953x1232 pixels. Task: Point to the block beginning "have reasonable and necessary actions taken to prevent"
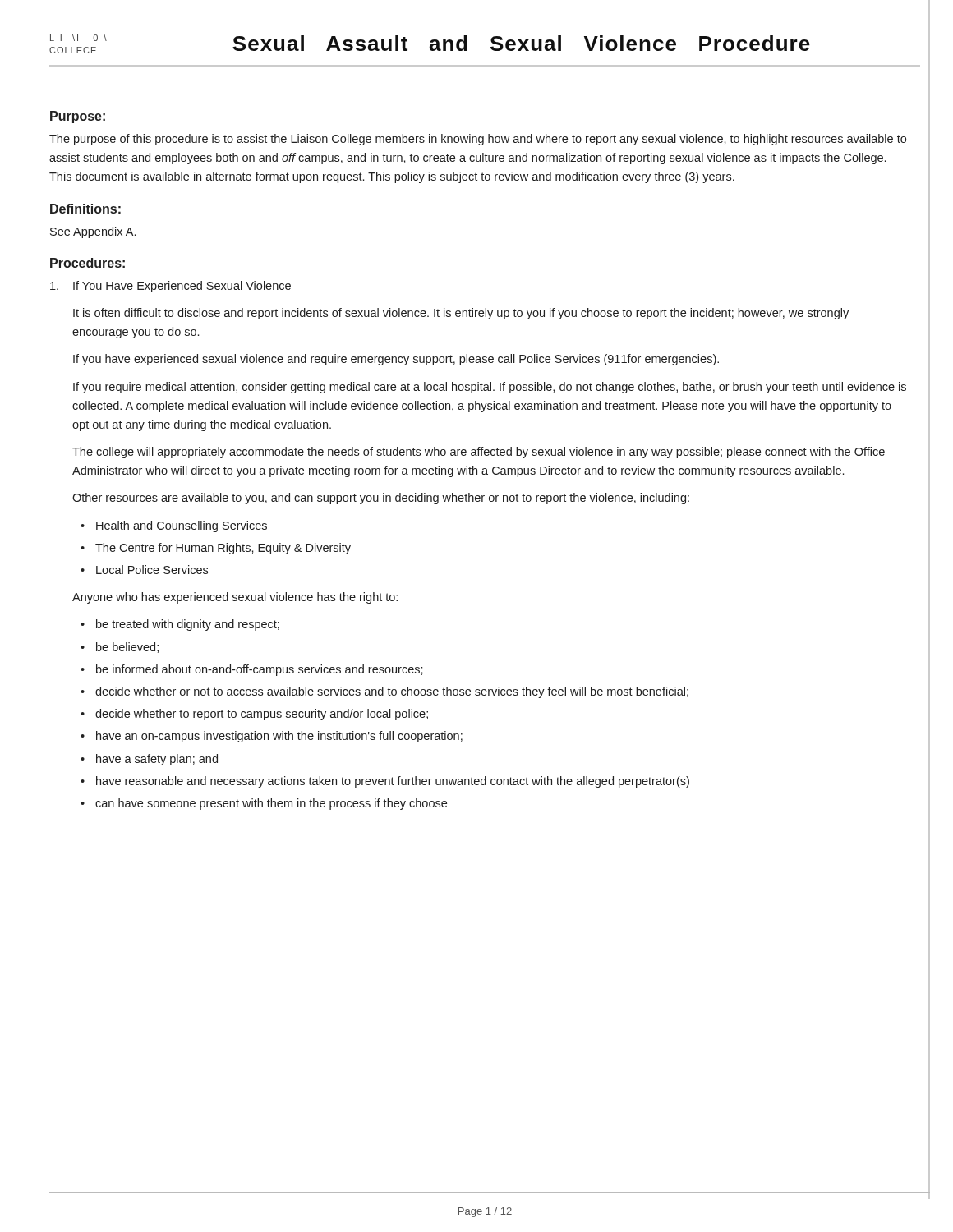(393, 781)
